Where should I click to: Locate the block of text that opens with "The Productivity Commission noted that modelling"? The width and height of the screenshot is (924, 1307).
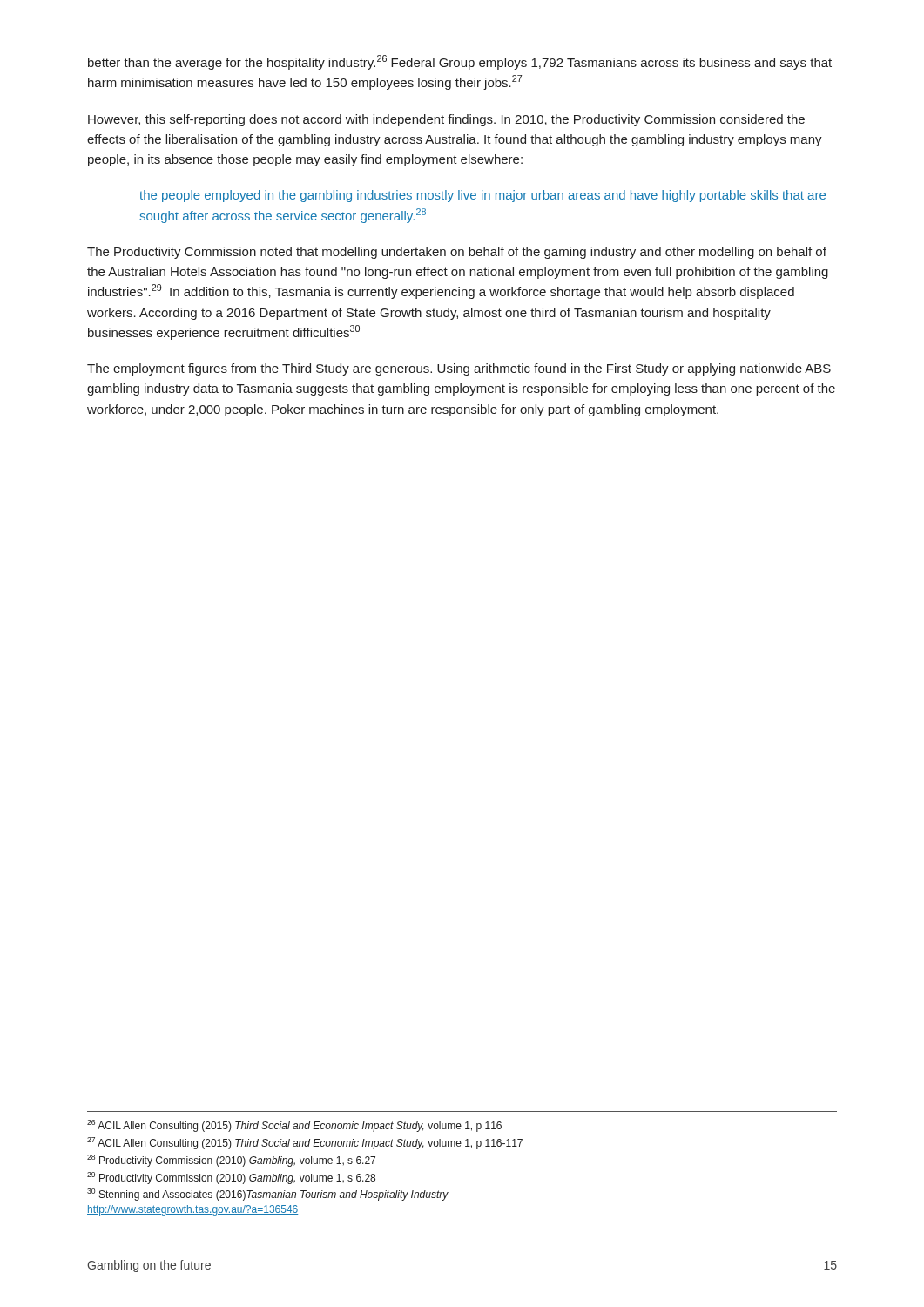coord(462,292)
